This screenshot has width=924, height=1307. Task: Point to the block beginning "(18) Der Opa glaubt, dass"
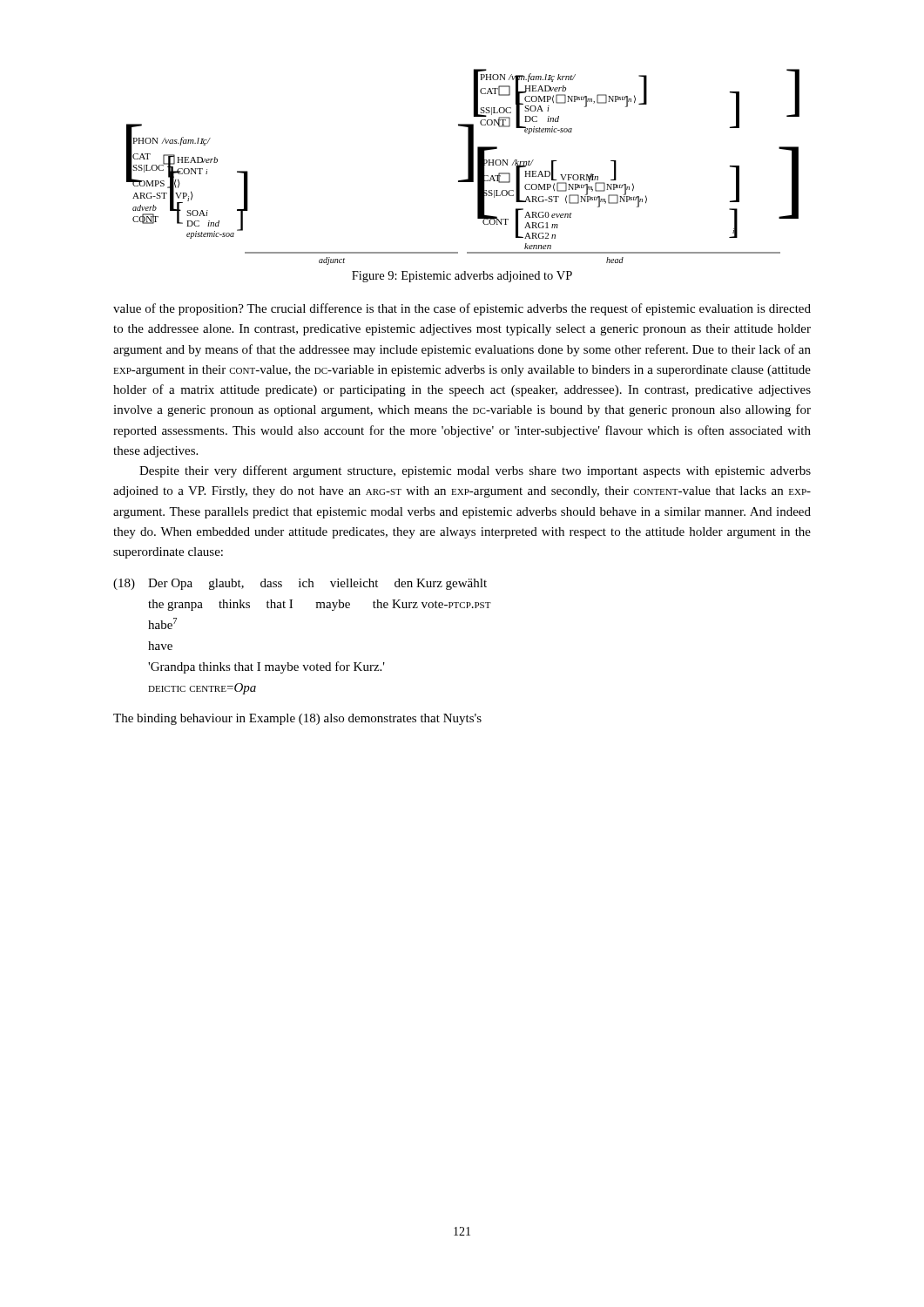(300, 584)
